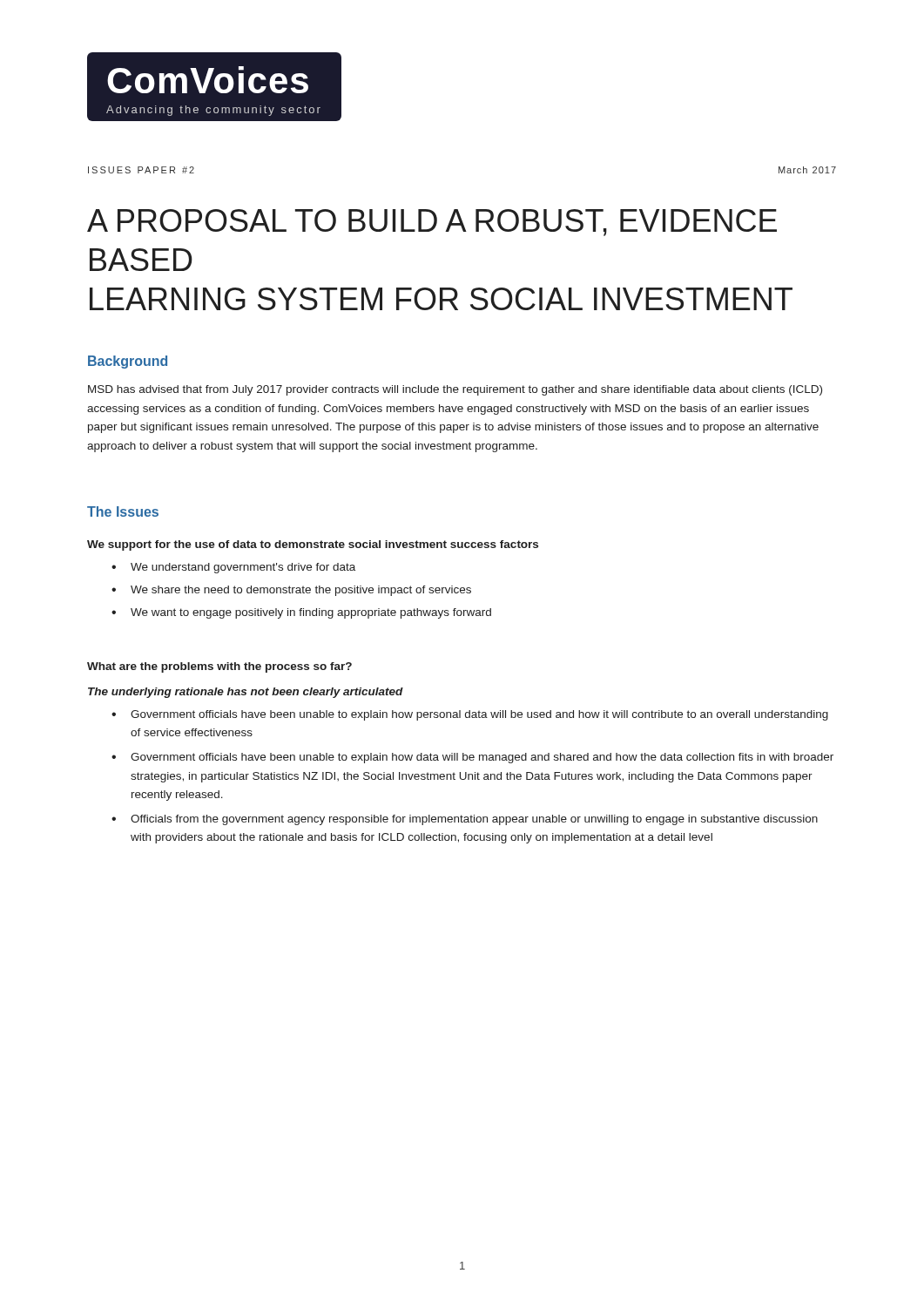Find the text block starting "We support for the use of data"
Screen dimensions: 1307x924
(x=313, y=544)
